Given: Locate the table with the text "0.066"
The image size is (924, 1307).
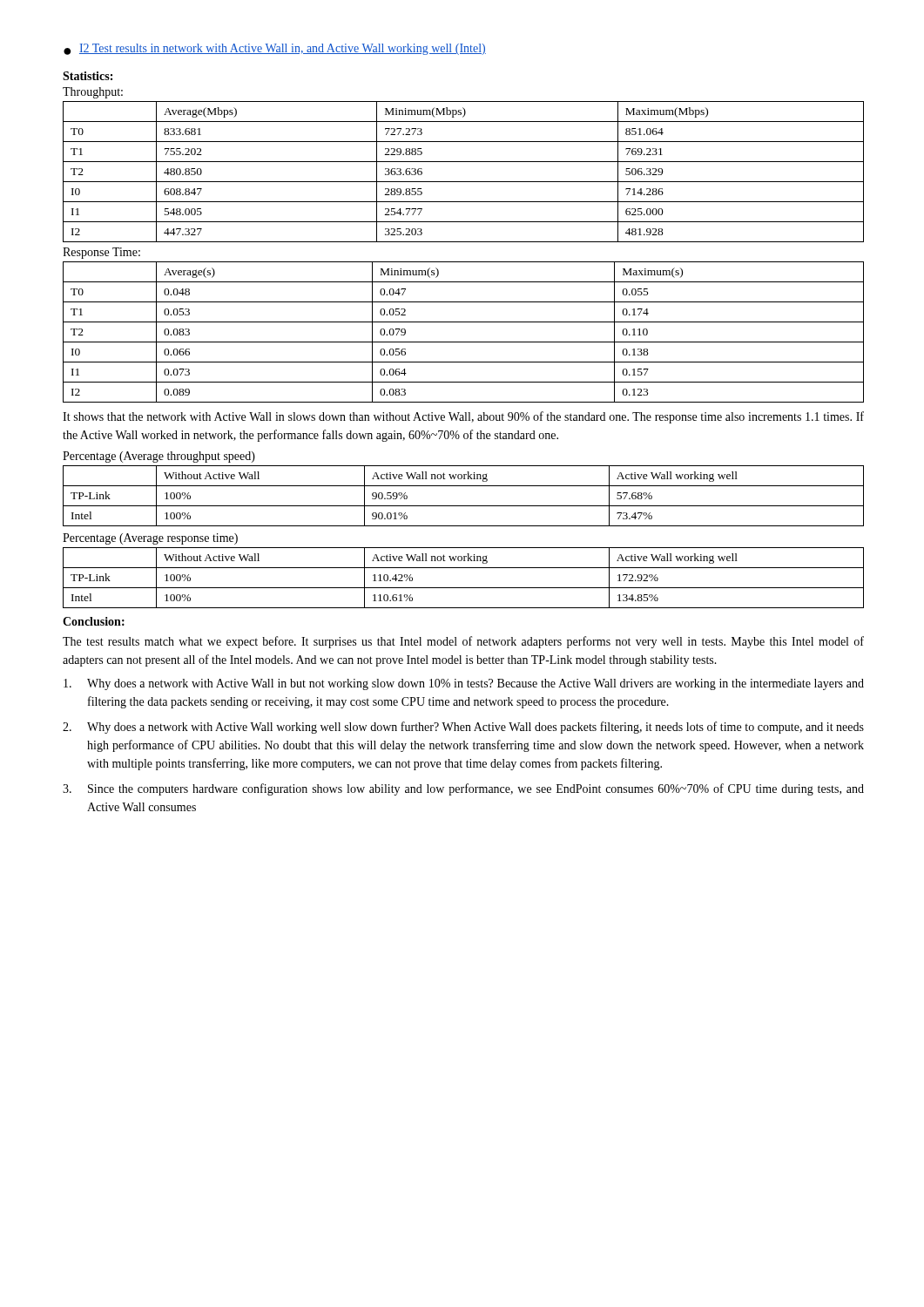Looking at the screenshot, I should click(x=463, y=332).
